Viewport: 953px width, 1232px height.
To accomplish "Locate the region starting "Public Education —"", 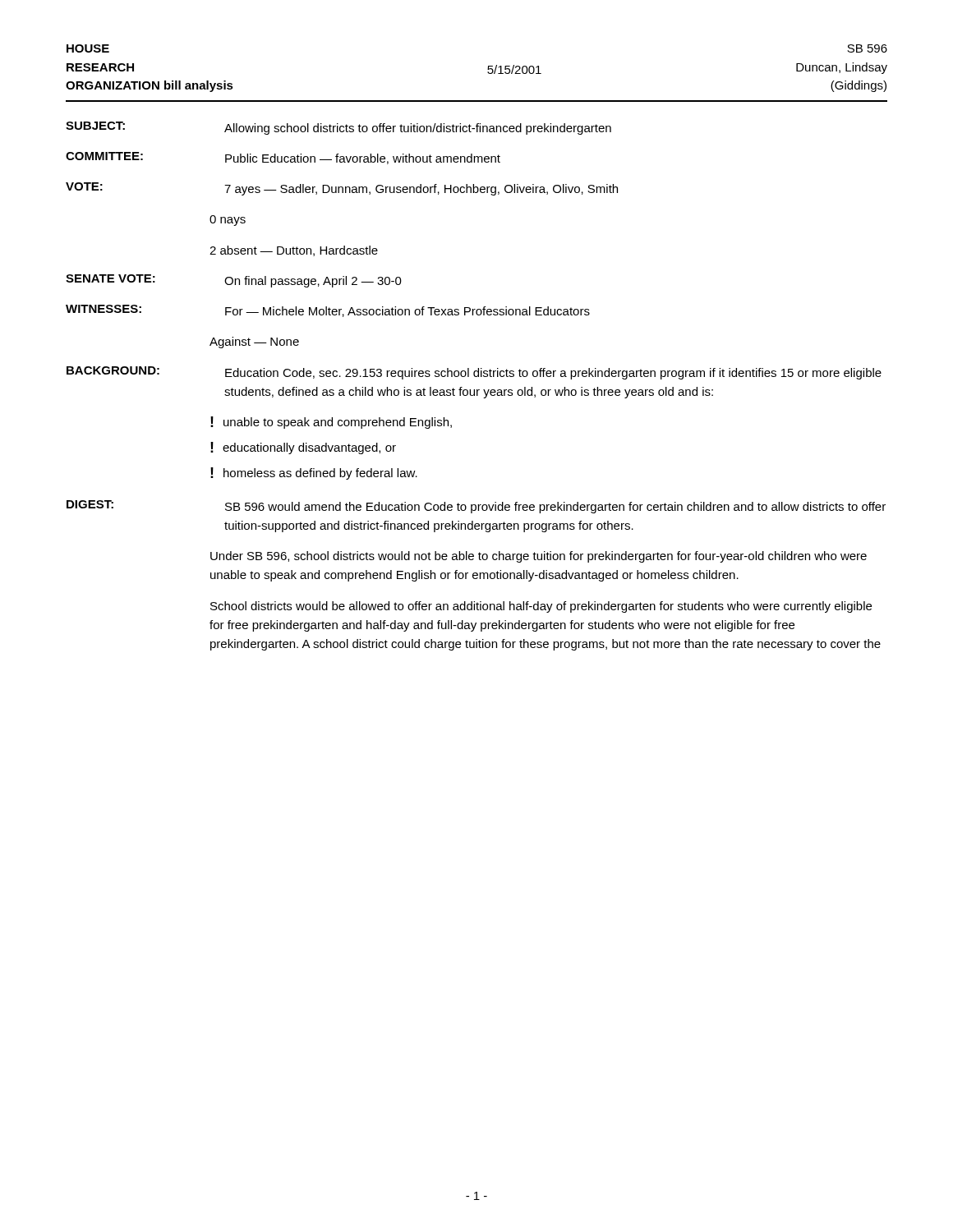I will [362, 158].
